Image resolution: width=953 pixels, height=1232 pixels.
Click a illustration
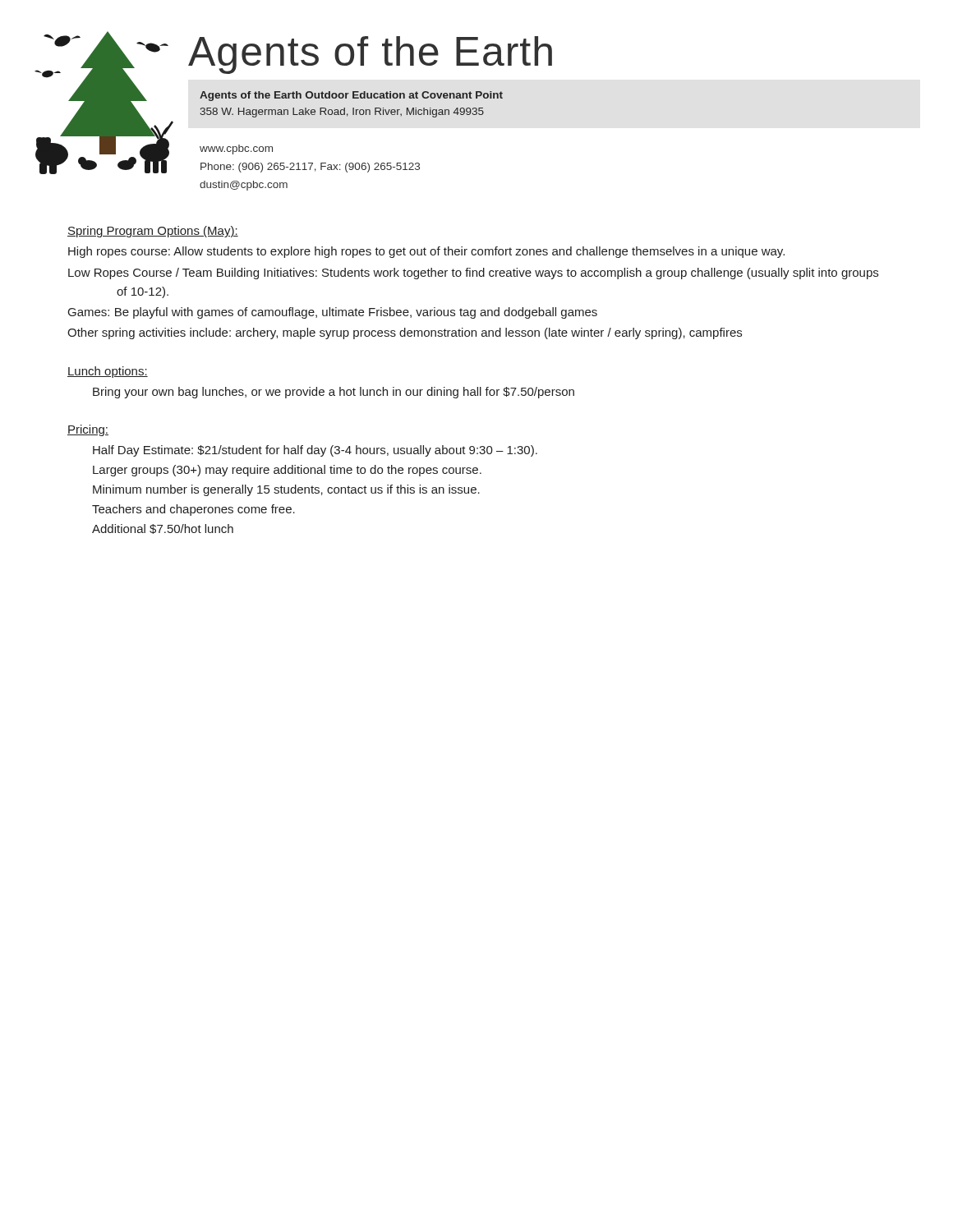(107, 101)
